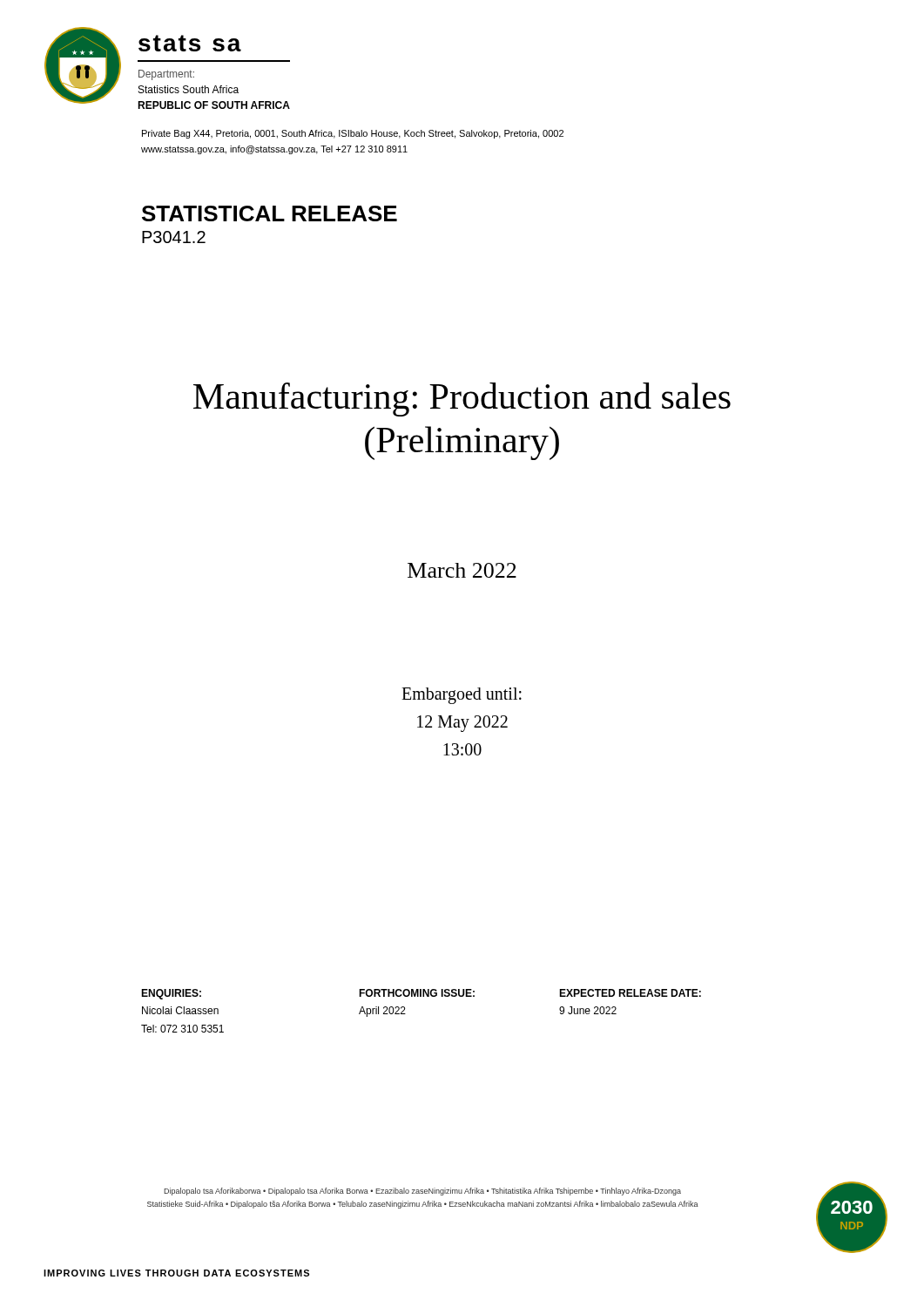Click the passage that begins "stats sa Department: Statistics South Africa REPUBLIC"
924x1307 pixels.
[x=214, y=71]
